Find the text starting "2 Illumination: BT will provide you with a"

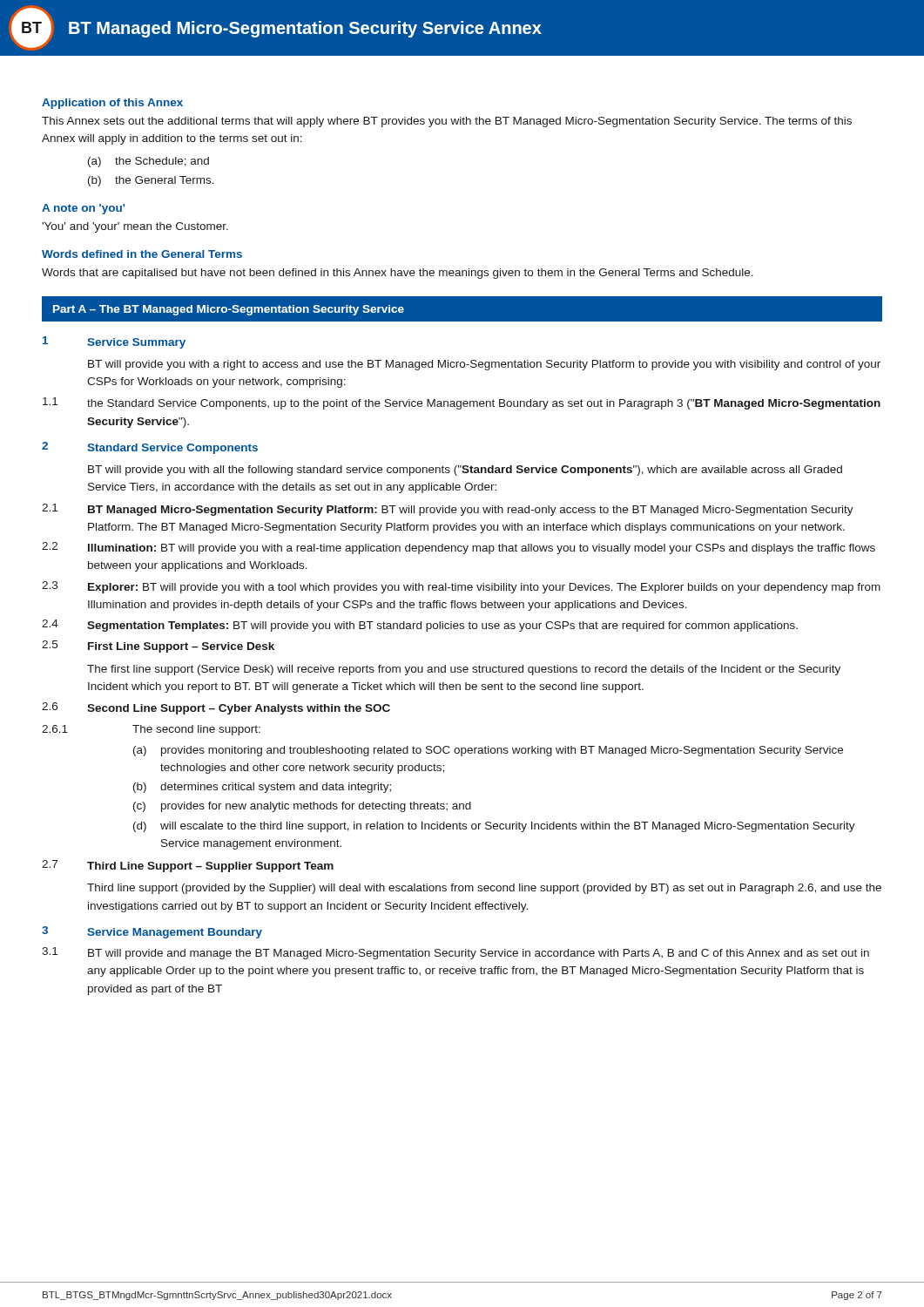462,557
